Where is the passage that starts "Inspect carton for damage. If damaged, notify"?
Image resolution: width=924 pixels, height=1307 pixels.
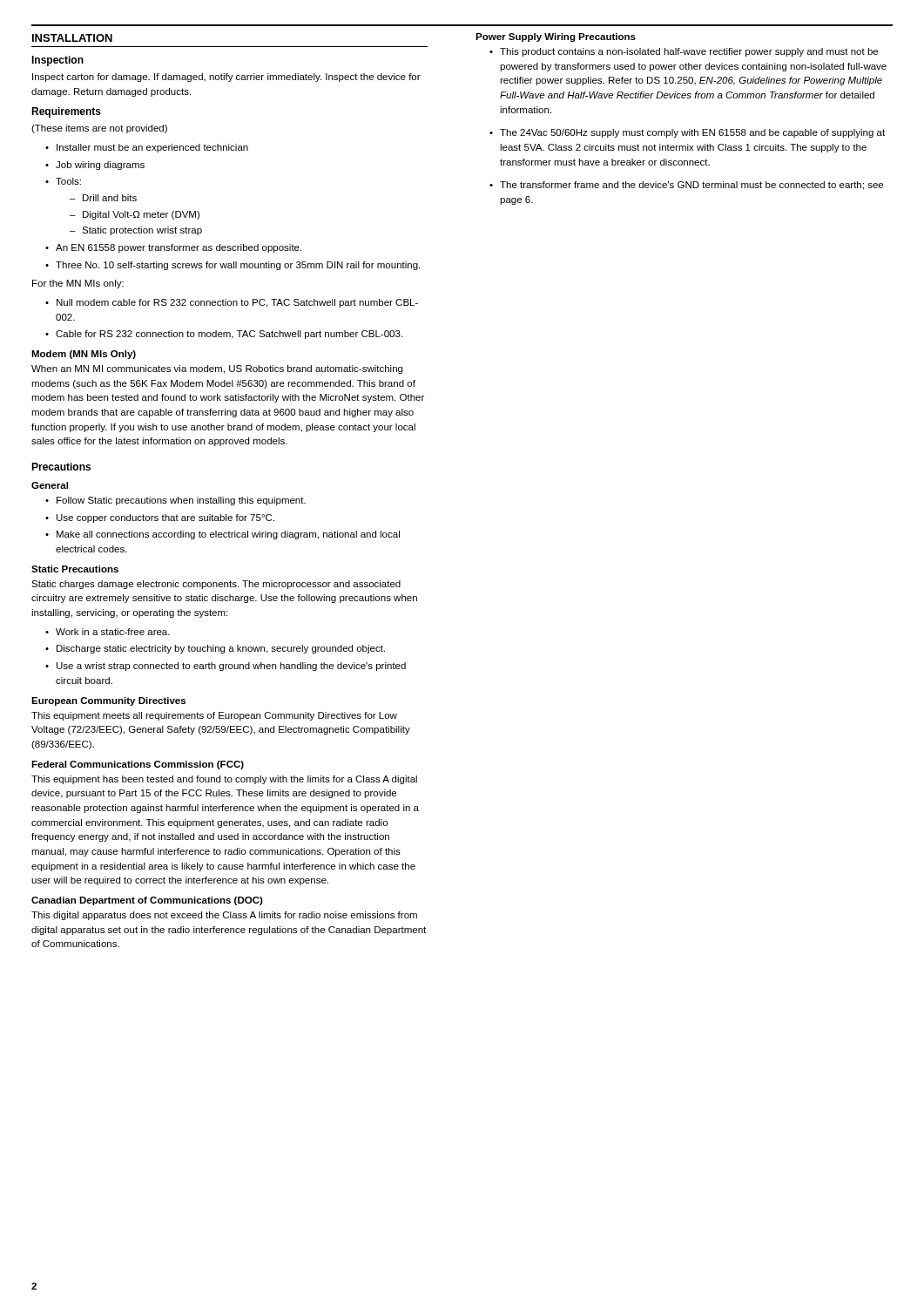(x=226, y=84)
